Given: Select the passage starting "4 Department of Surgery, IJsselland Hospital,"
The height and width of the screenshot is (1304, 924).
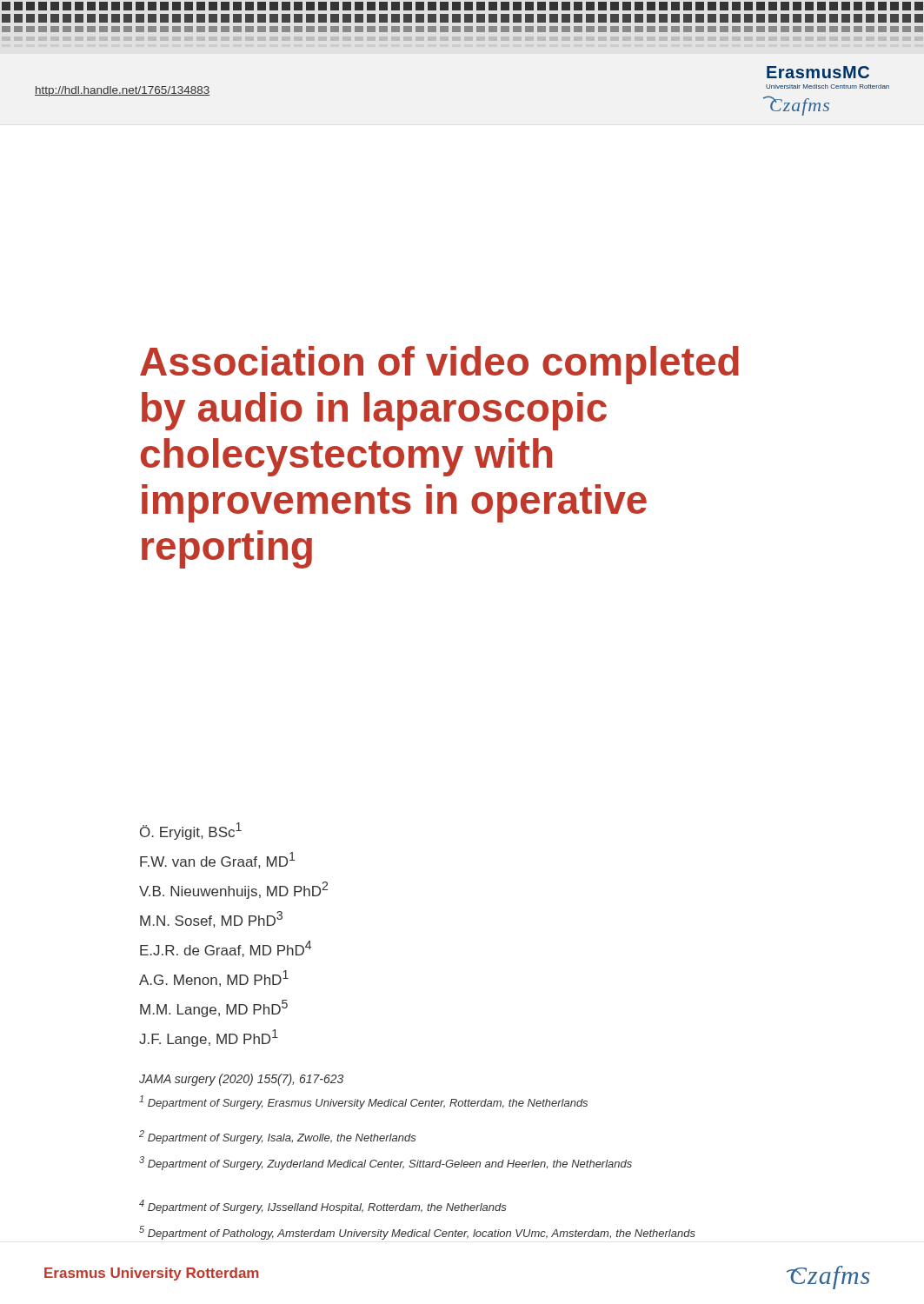Looking at the screenshot, I should click(x=443, y=1206).
